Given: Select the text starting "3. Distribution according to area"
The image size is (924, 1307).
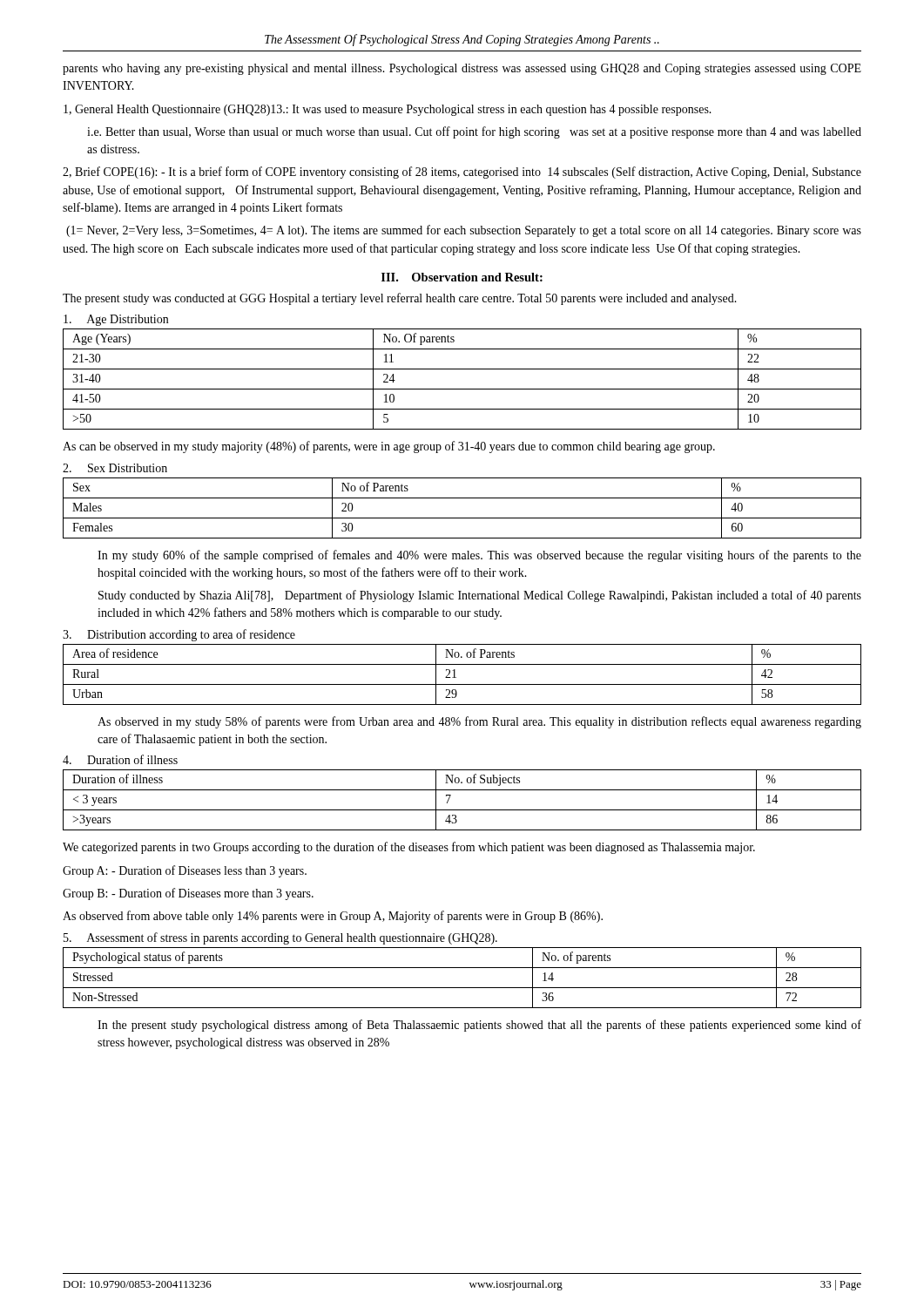Looking at the screenshot, I should coord(179,635).
